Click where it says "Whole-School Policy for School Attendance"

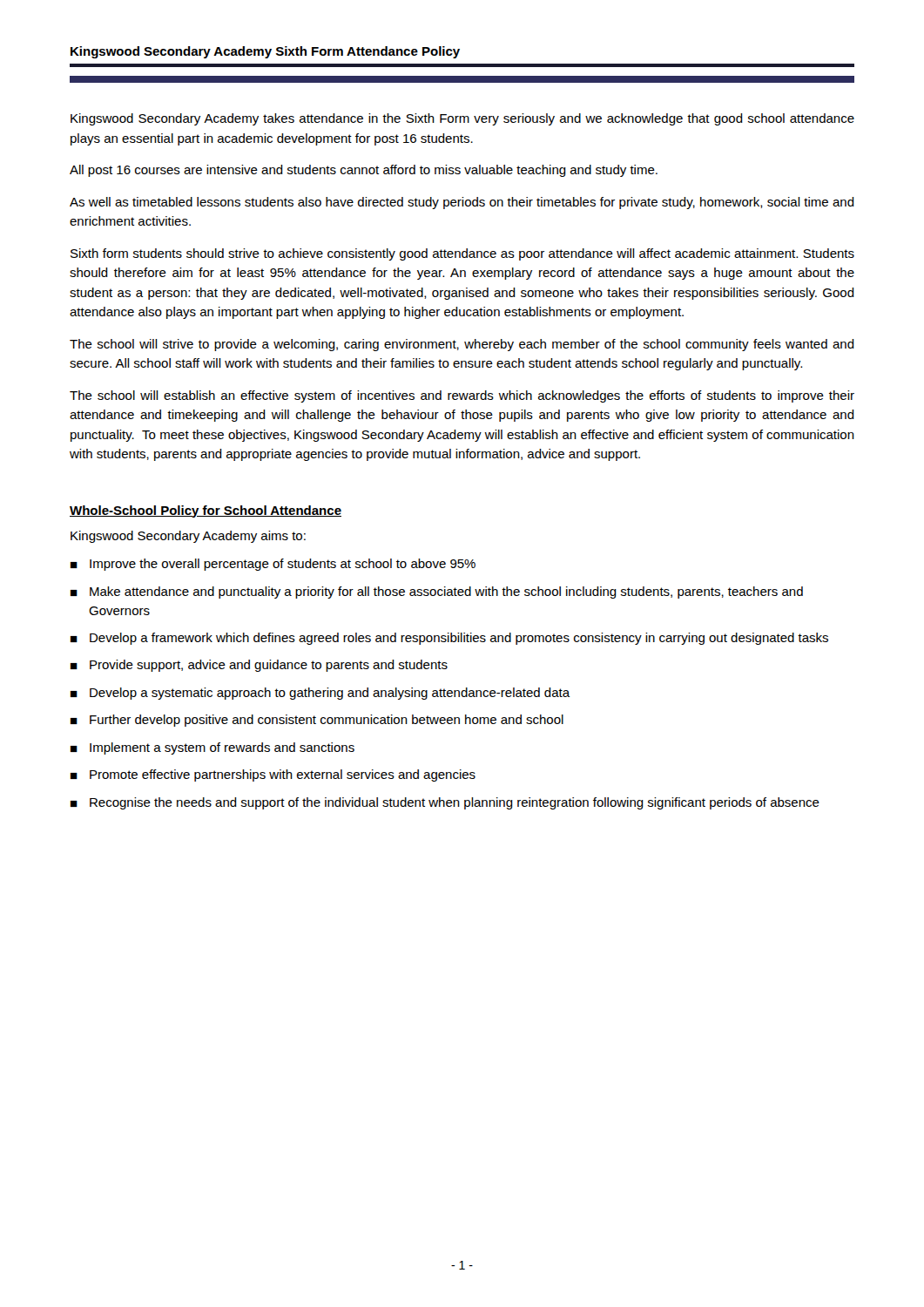tap(205, 510)
